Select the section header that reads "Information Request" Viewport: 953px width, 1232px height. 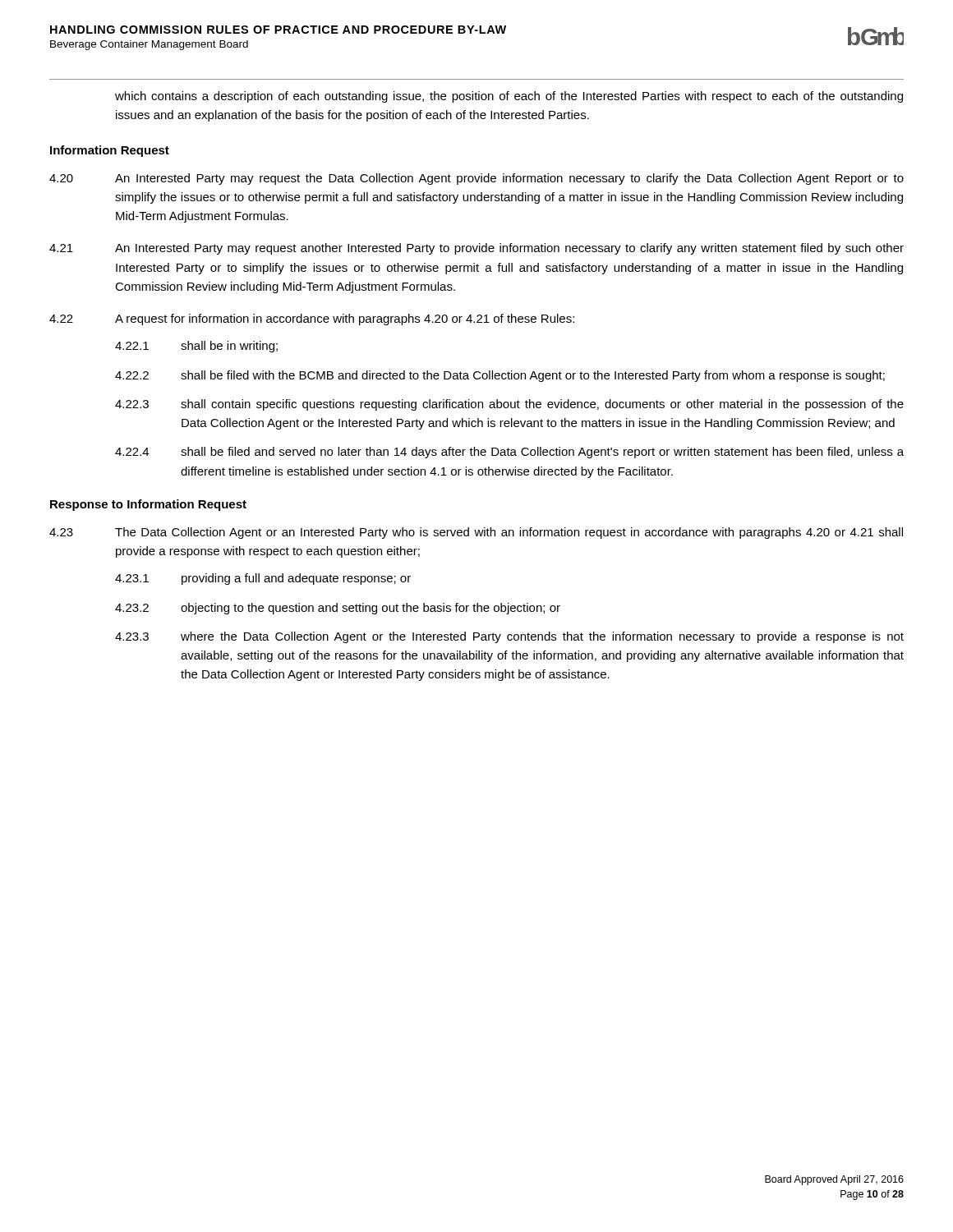click(x=109, y=150)
